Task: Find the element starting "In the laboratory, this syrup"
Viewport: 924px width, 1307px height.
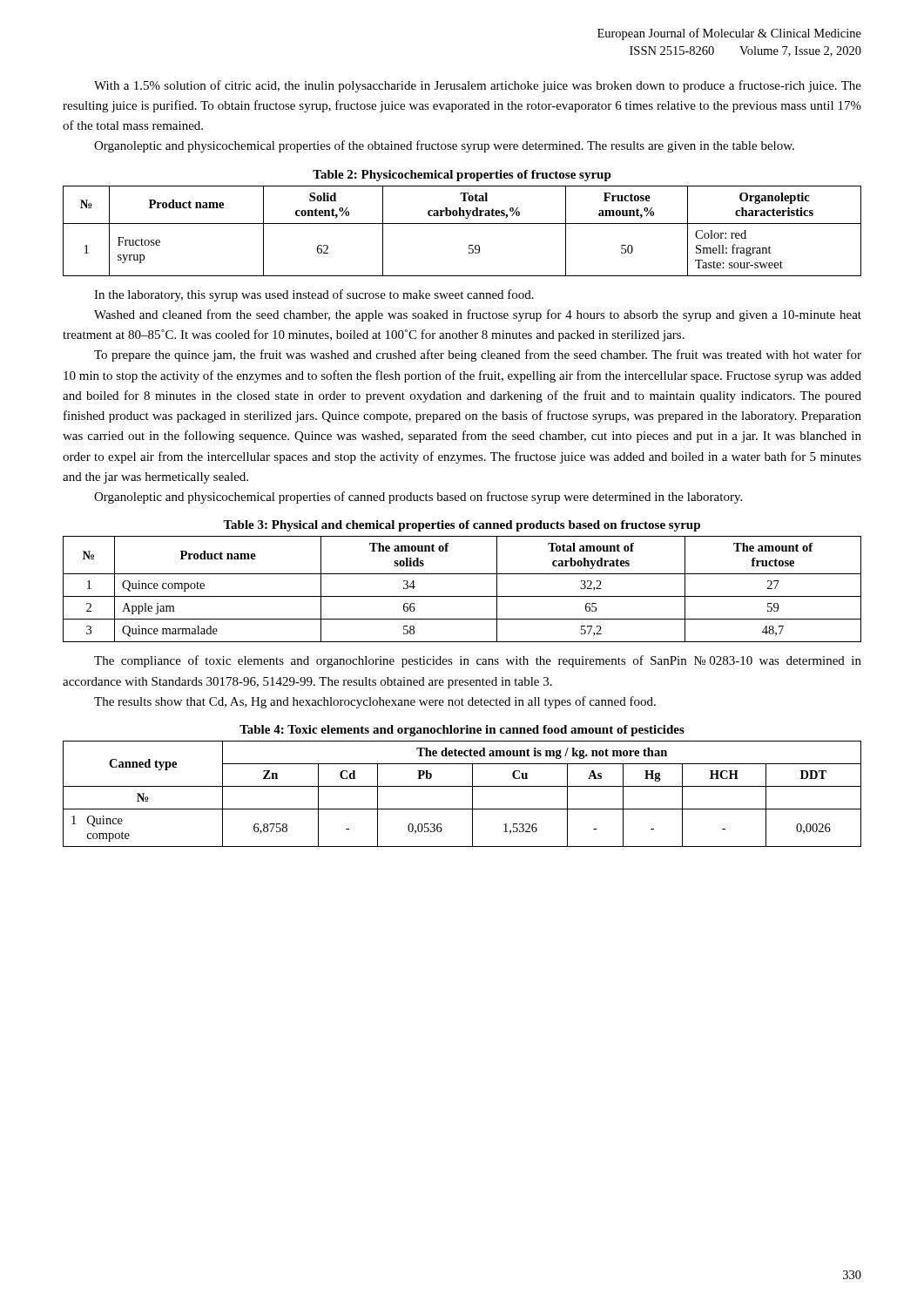Action: click(462, 396)
